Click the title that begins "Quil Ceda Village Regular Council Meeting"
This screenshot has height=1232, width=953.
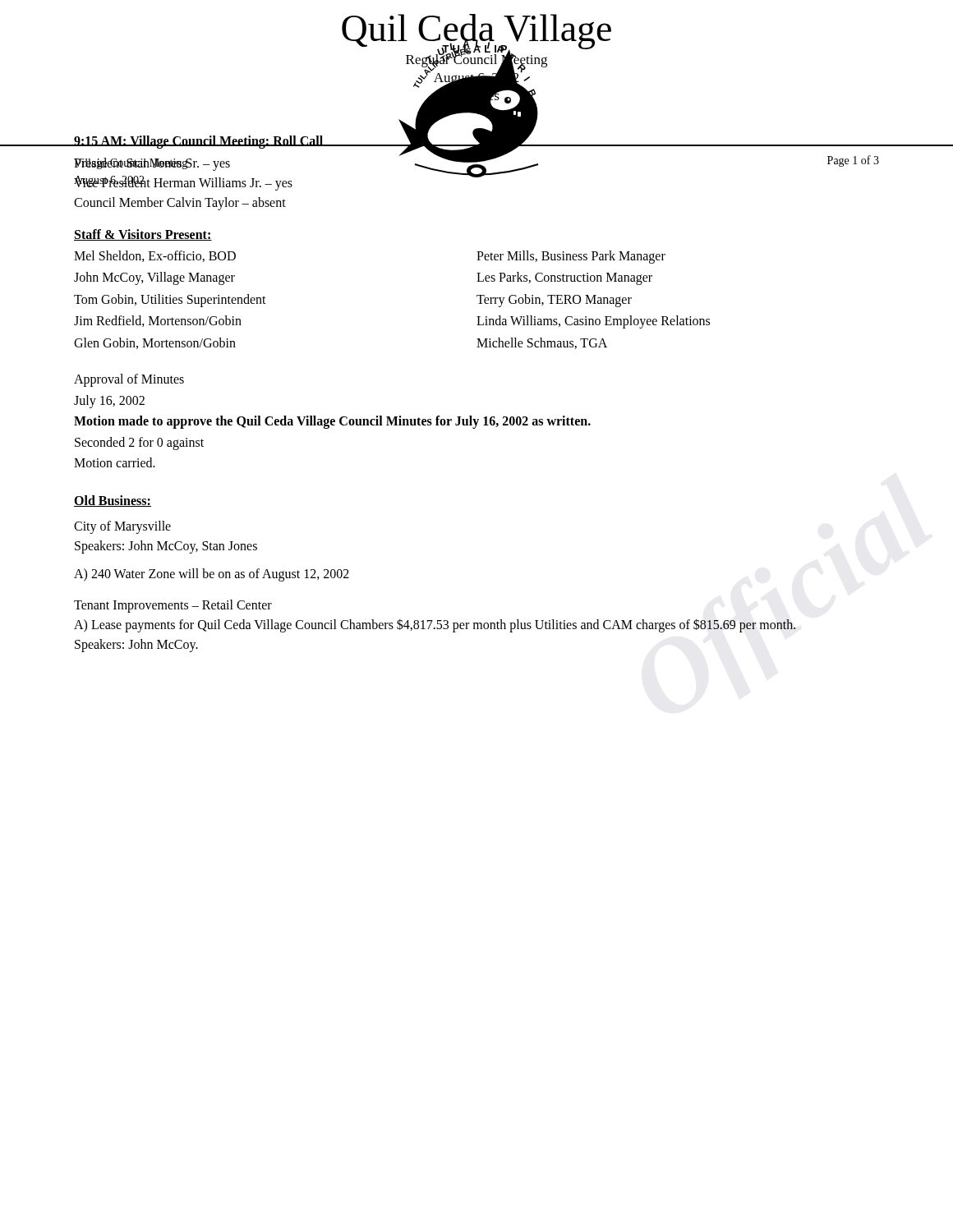tap(476, 55)
